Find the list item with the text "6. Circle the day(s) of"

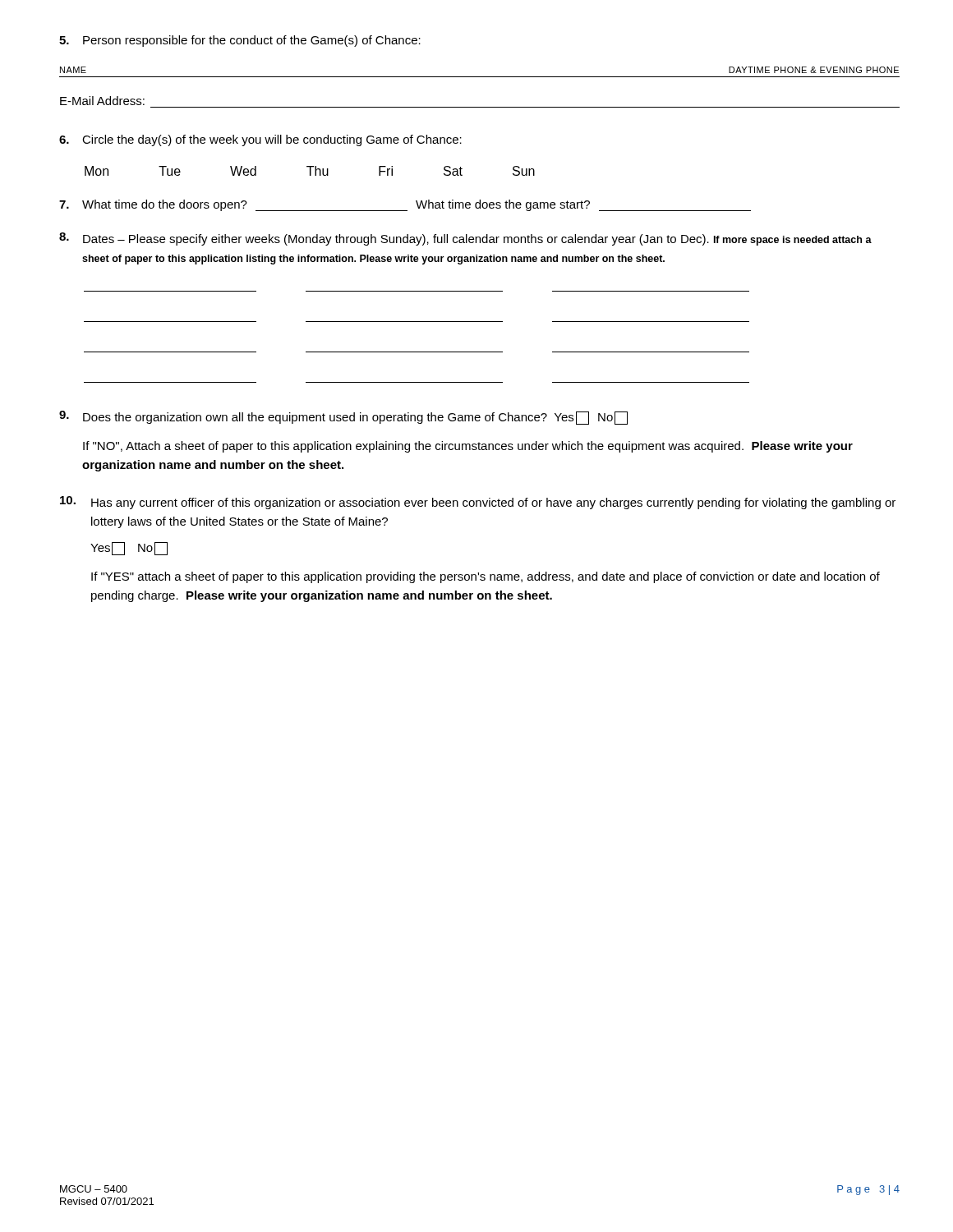pos(261,139)
